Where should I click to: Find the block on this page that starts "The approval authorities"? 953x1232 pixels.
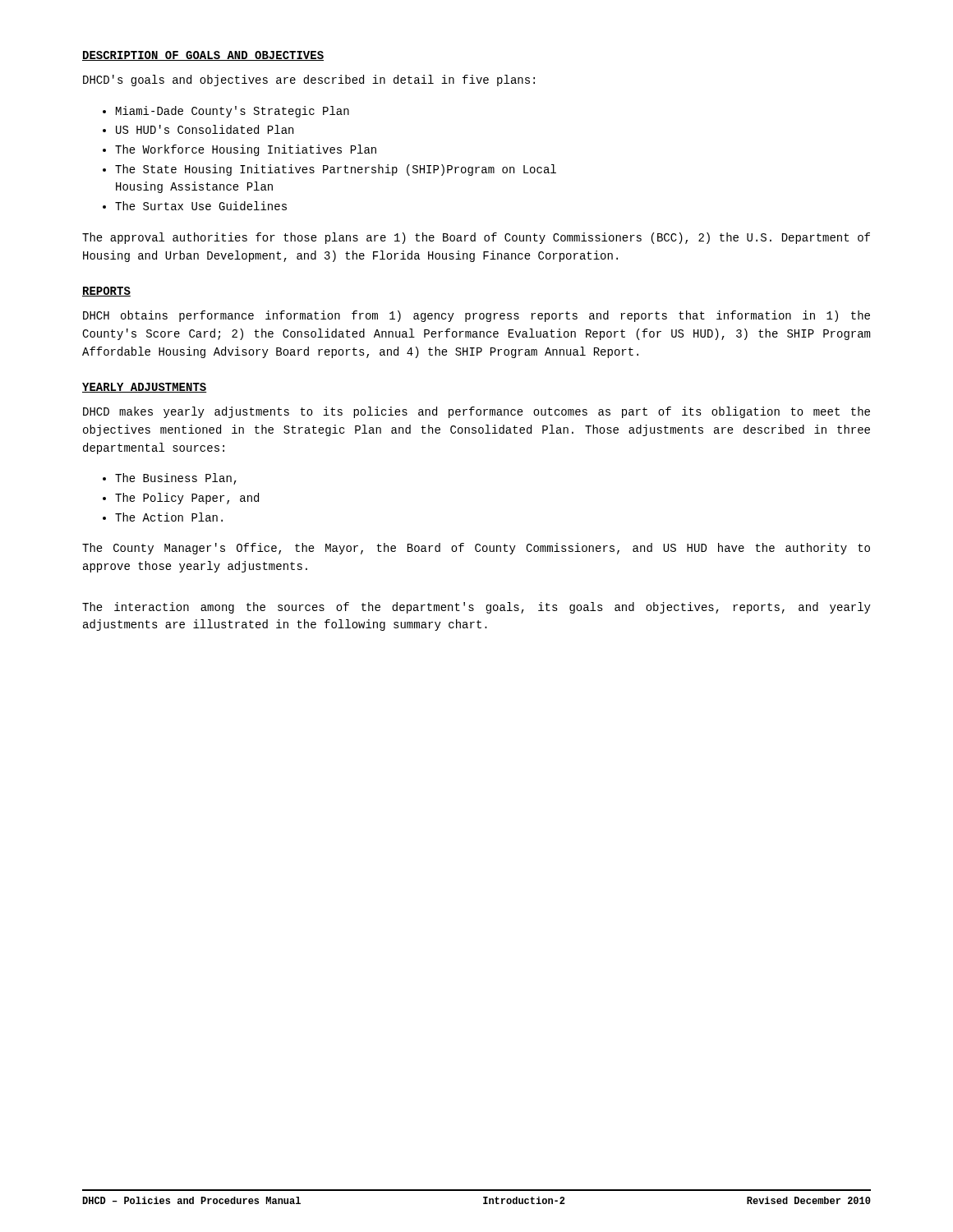476,247
